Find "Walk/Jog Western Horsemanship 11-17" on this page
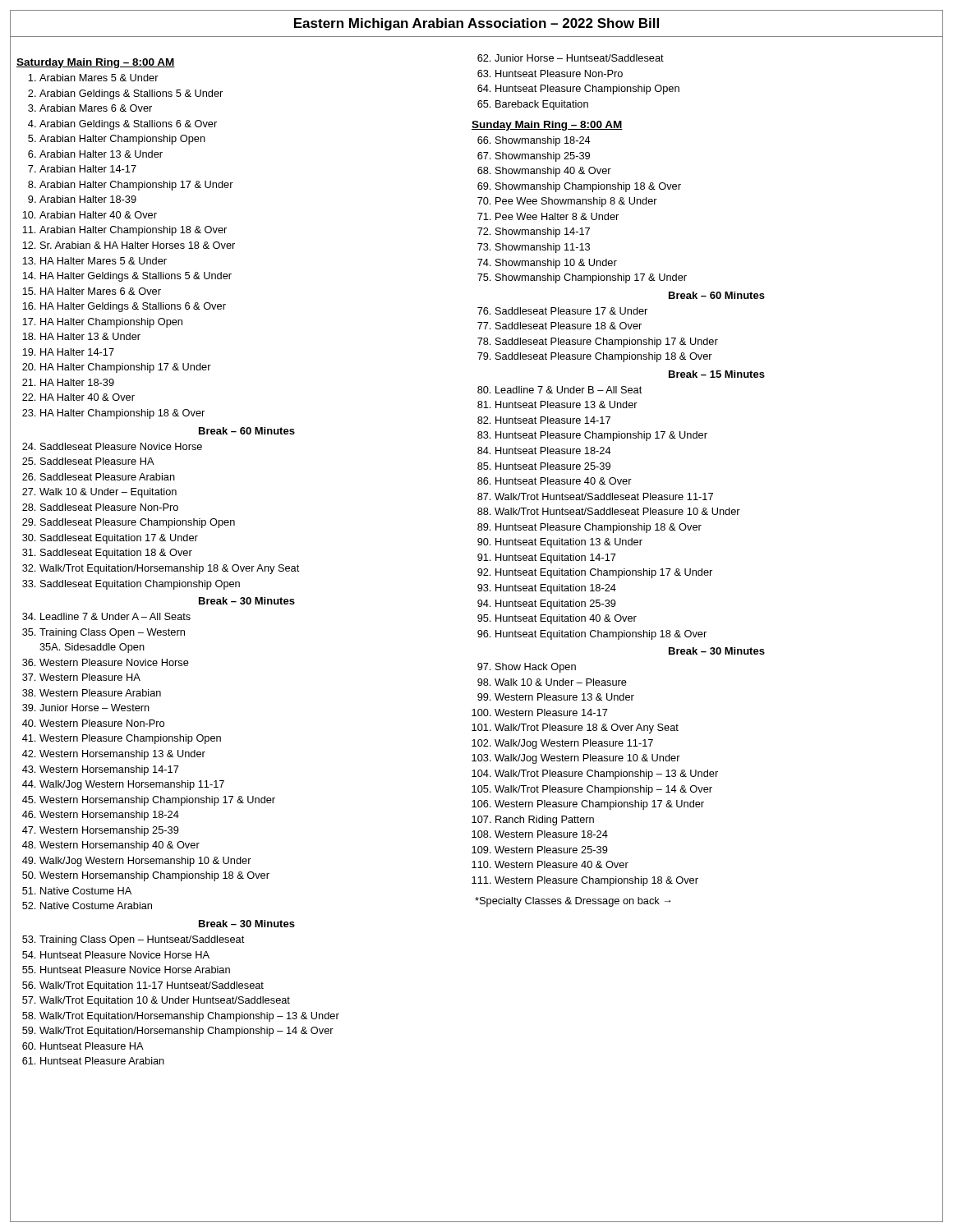Viewport: 953px width, 1232px height. (132, 784)
